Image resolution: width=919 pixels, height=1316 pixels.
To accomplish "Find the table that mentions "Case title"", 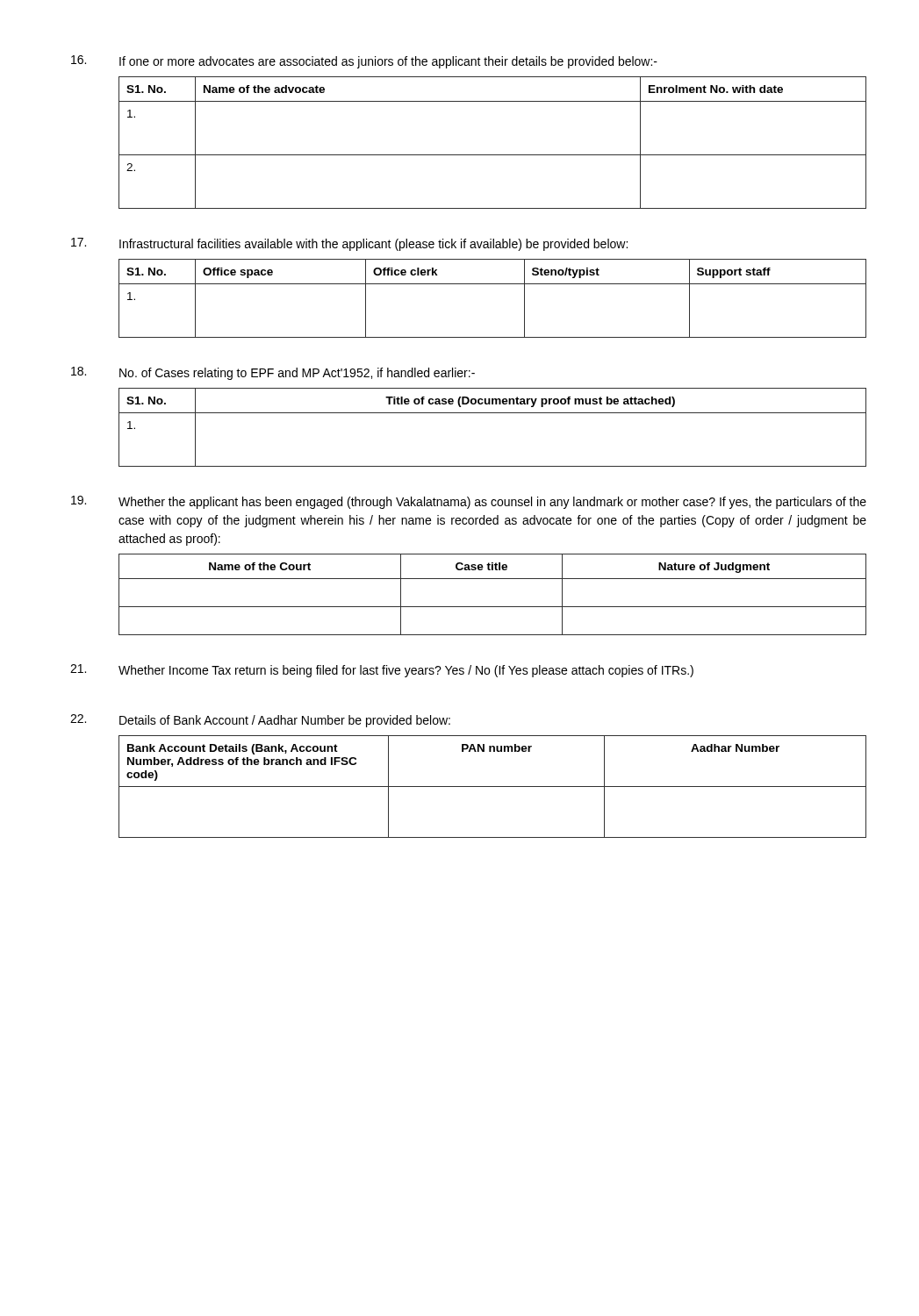I will click(492, 594).
